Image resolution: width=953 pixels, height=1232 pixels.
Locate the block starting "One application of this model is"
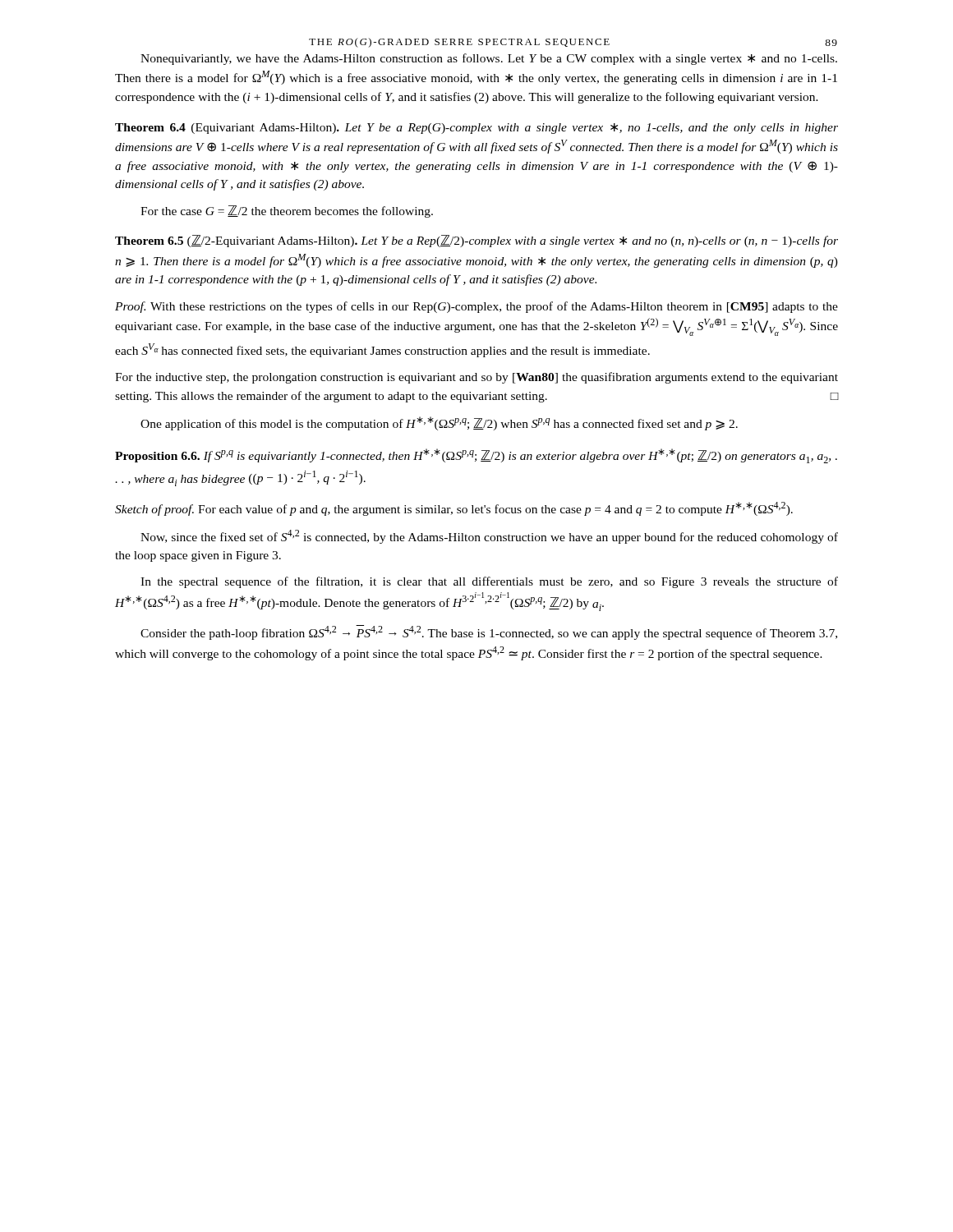pyautogui.click(x=476, y=423)
